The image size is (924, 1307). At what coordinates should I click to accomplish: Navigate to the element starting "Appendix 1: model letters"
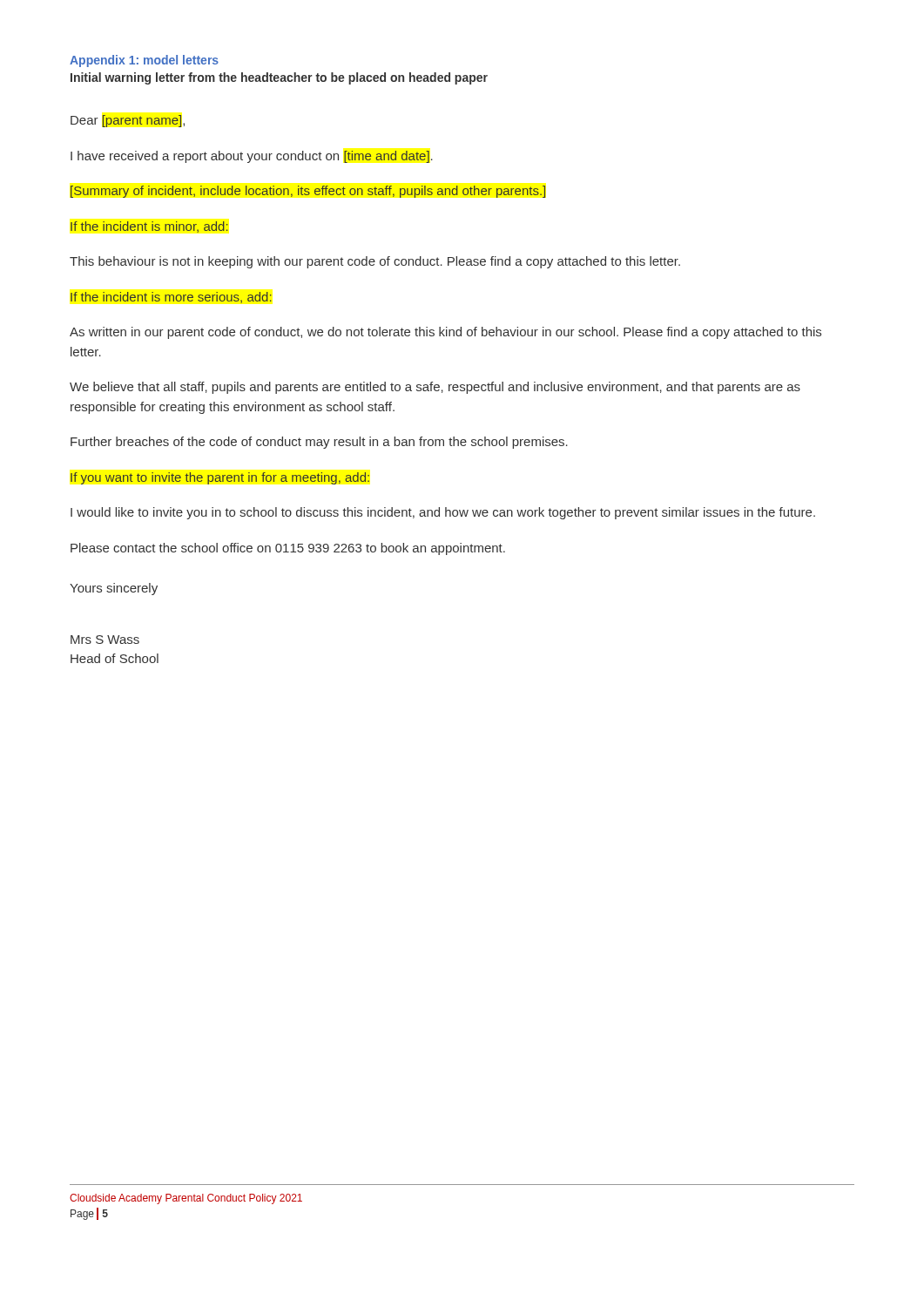(x=144, y=60)
